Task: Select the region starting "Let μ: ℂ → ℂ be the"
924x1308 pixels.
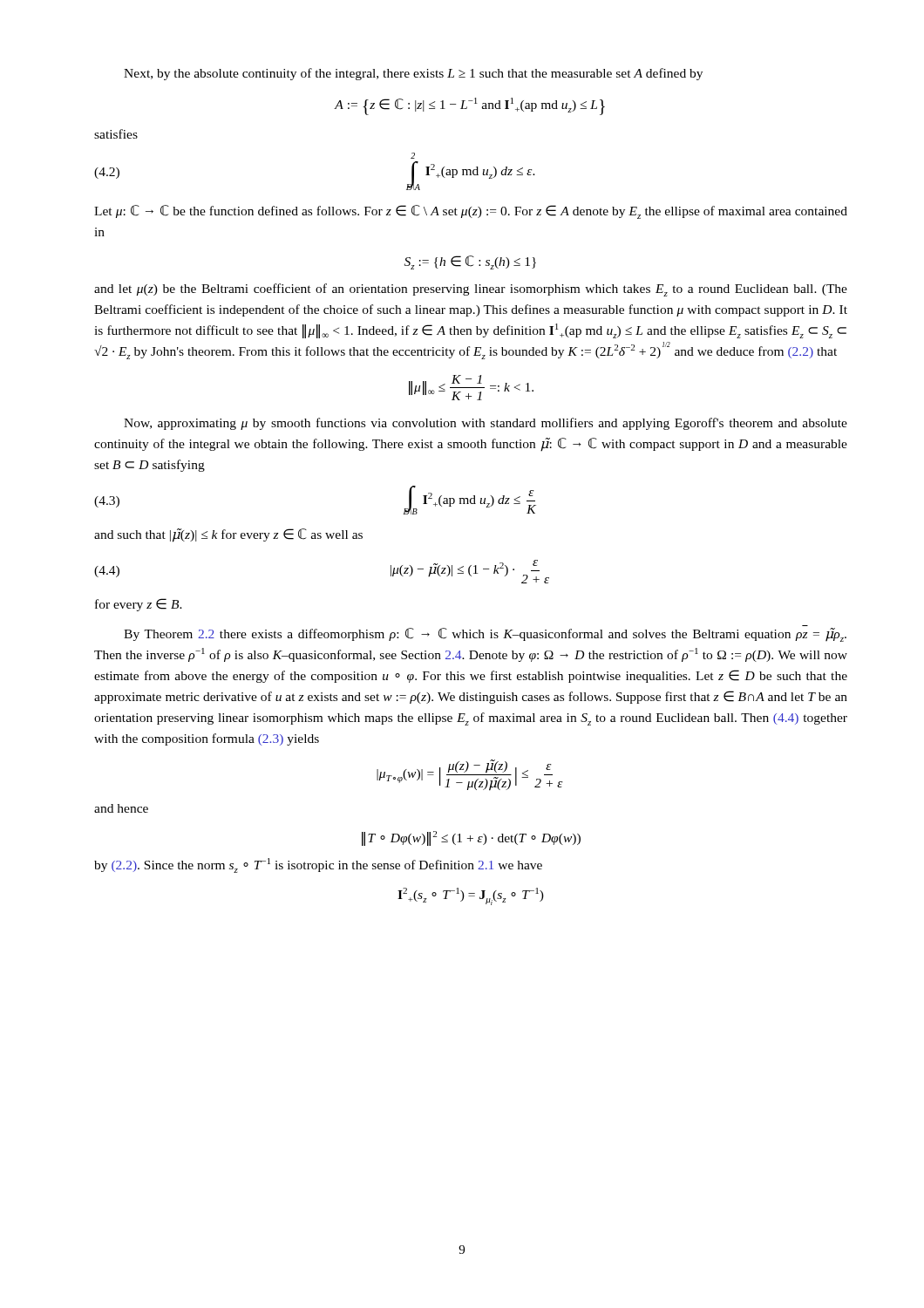Action: tap(471, 221)
